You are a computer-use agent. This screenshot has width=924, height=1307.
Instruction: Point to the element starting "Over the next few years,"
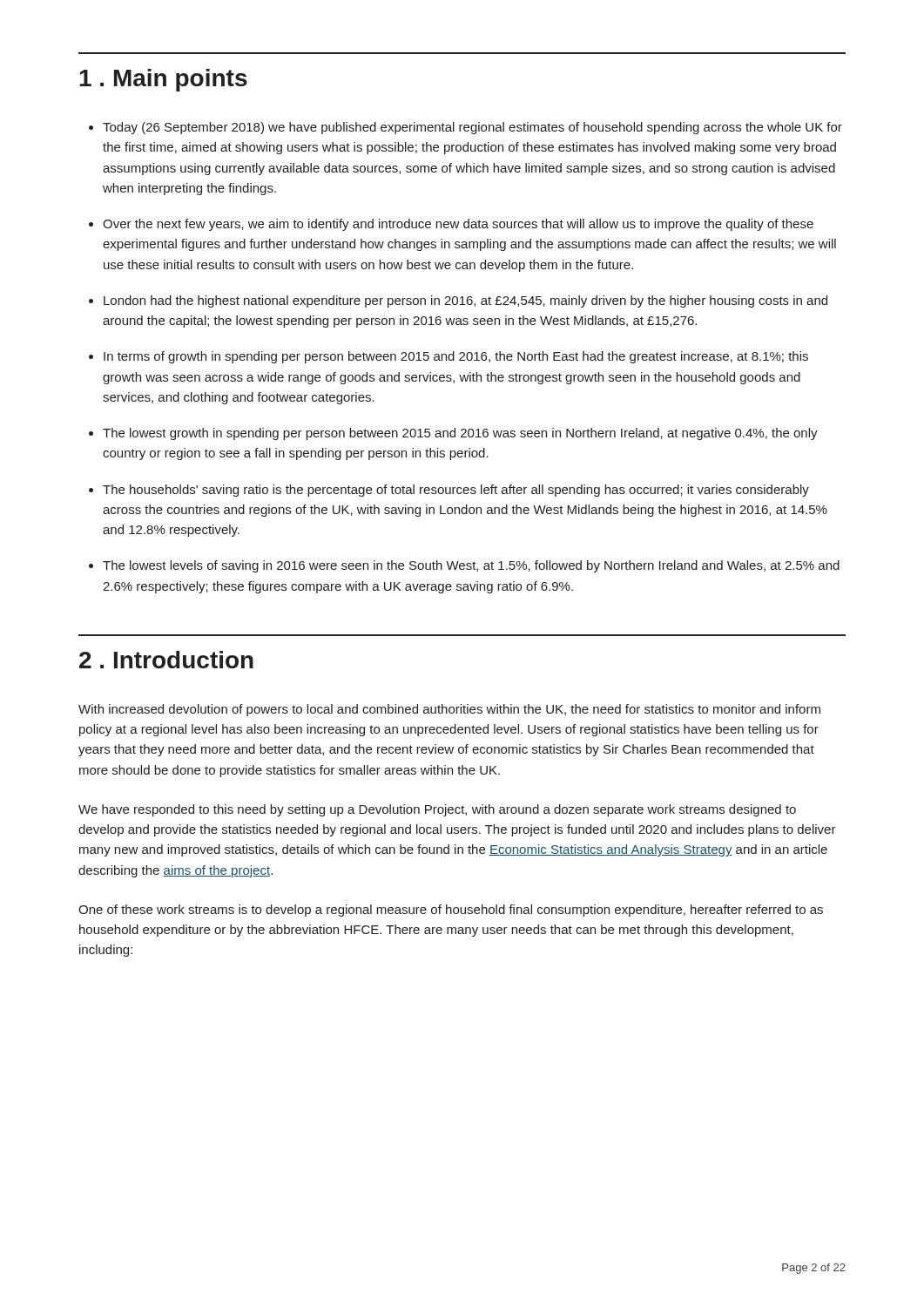click(x=470, y=244)
